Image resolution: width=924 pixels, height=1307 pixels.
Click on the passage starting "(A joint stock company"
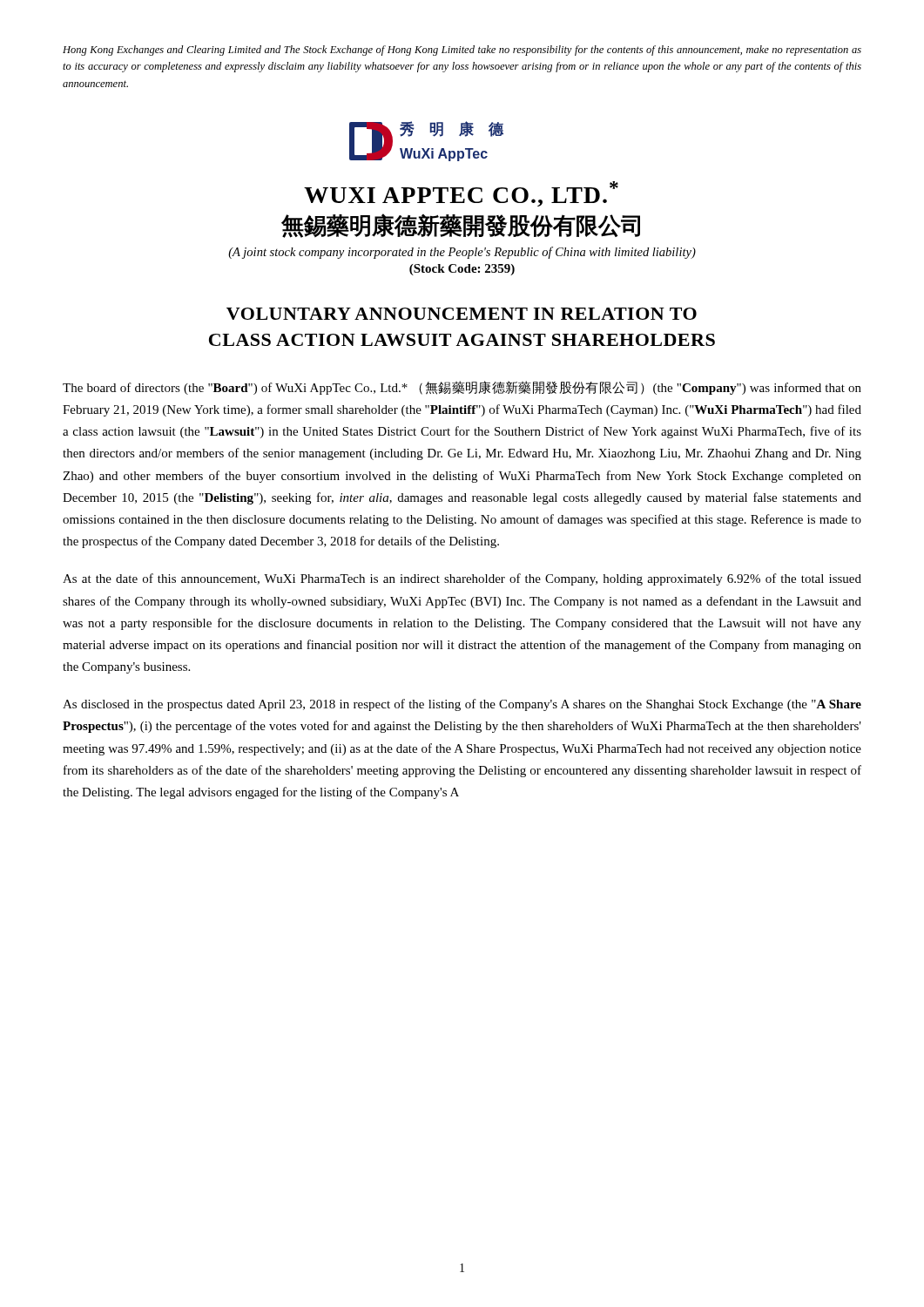462,252
